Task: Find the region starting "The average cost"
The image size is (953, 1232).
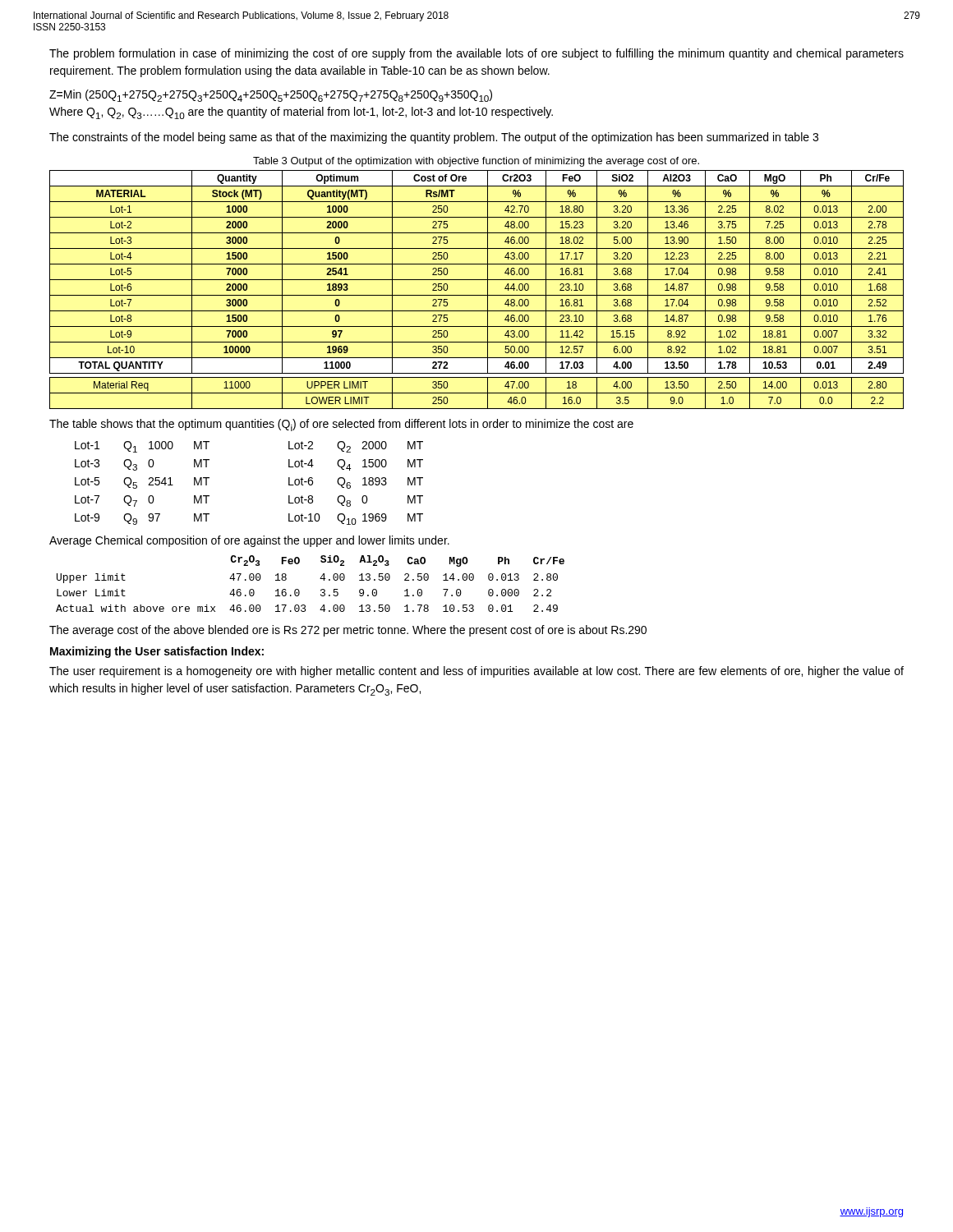Action: click(348, 630)
